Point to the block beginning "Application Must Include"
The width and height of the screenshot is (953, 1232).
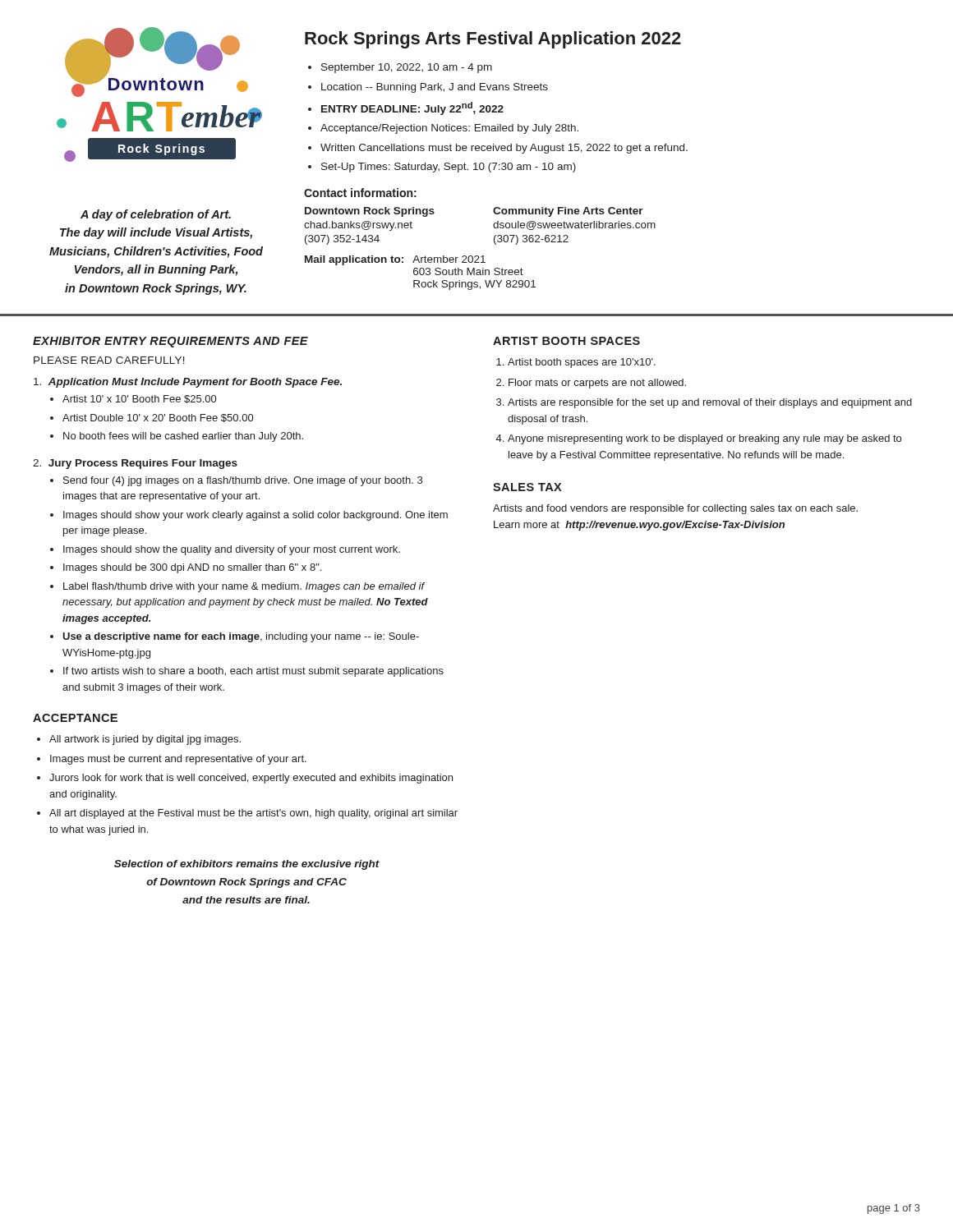pos(246,410)
